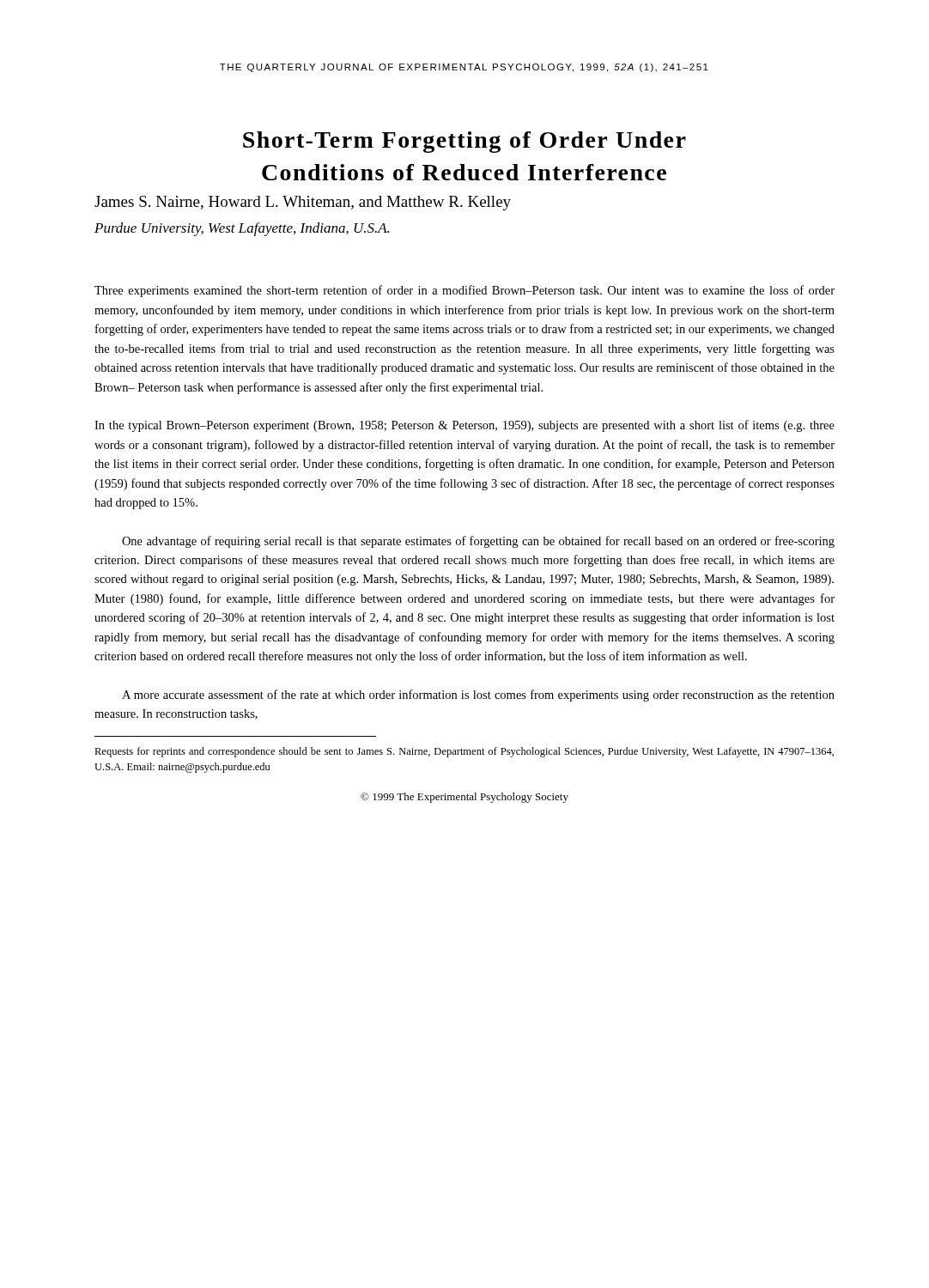Point to the text starting "One advantage of requiring serial recall is"

pos(464,598)
